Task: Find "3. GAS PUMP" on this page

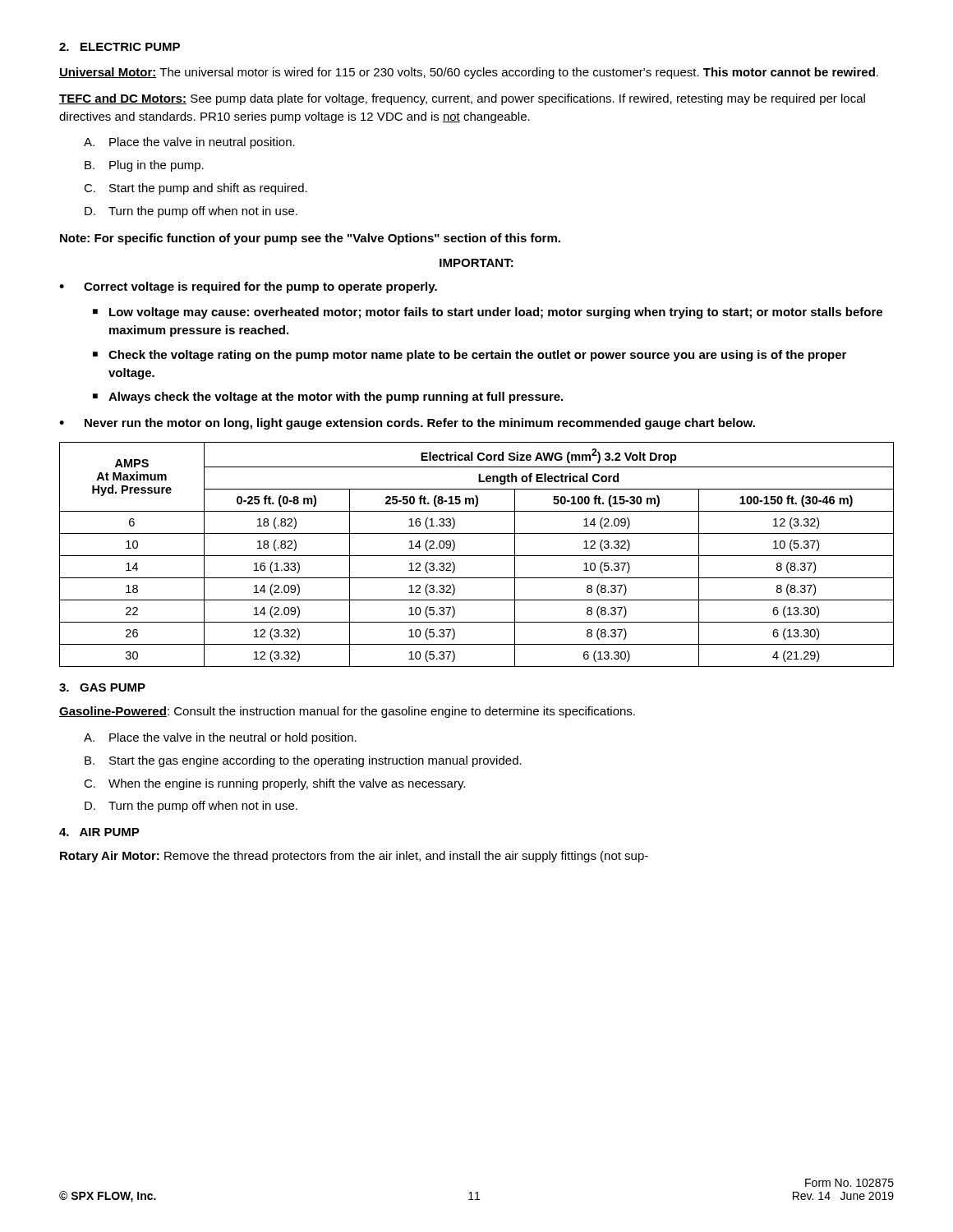Action: coord(102,687)
